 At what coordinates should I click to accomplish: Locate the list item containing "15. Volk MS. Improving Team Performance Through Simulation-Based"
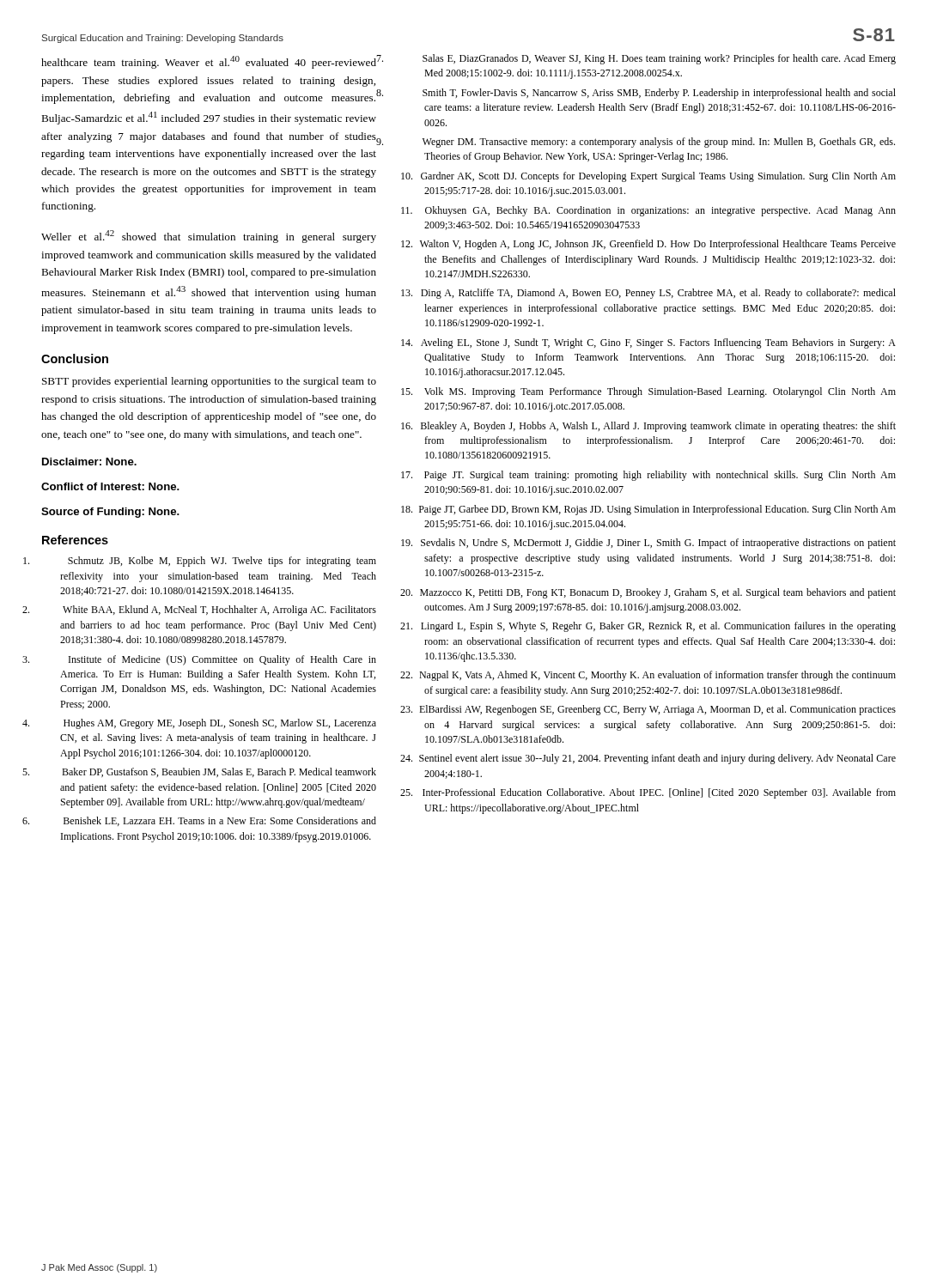pos(648,399)
